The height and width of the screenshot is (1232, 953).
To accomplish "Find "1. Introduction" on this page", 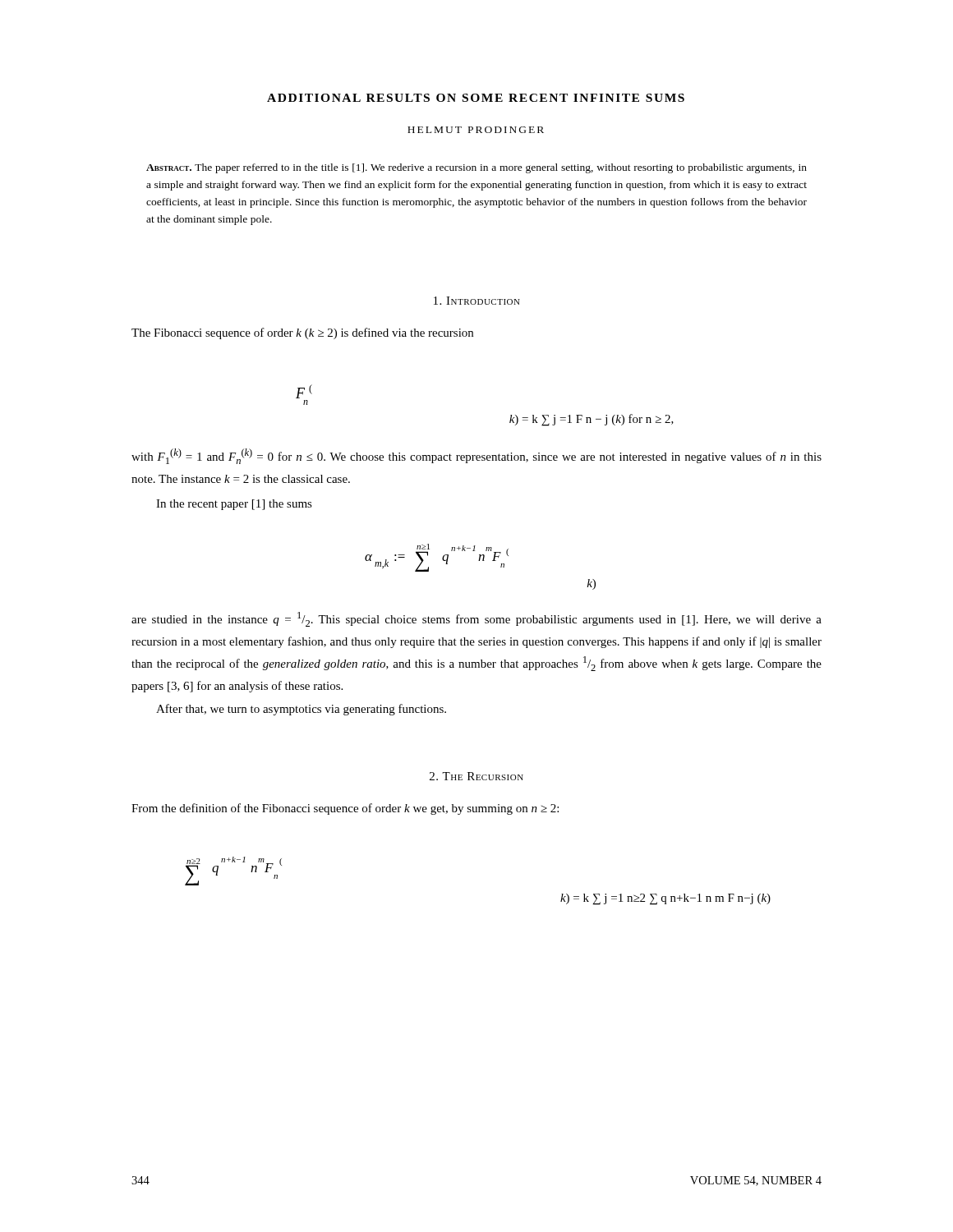I will pyautogui.click(x=476, y=300).
